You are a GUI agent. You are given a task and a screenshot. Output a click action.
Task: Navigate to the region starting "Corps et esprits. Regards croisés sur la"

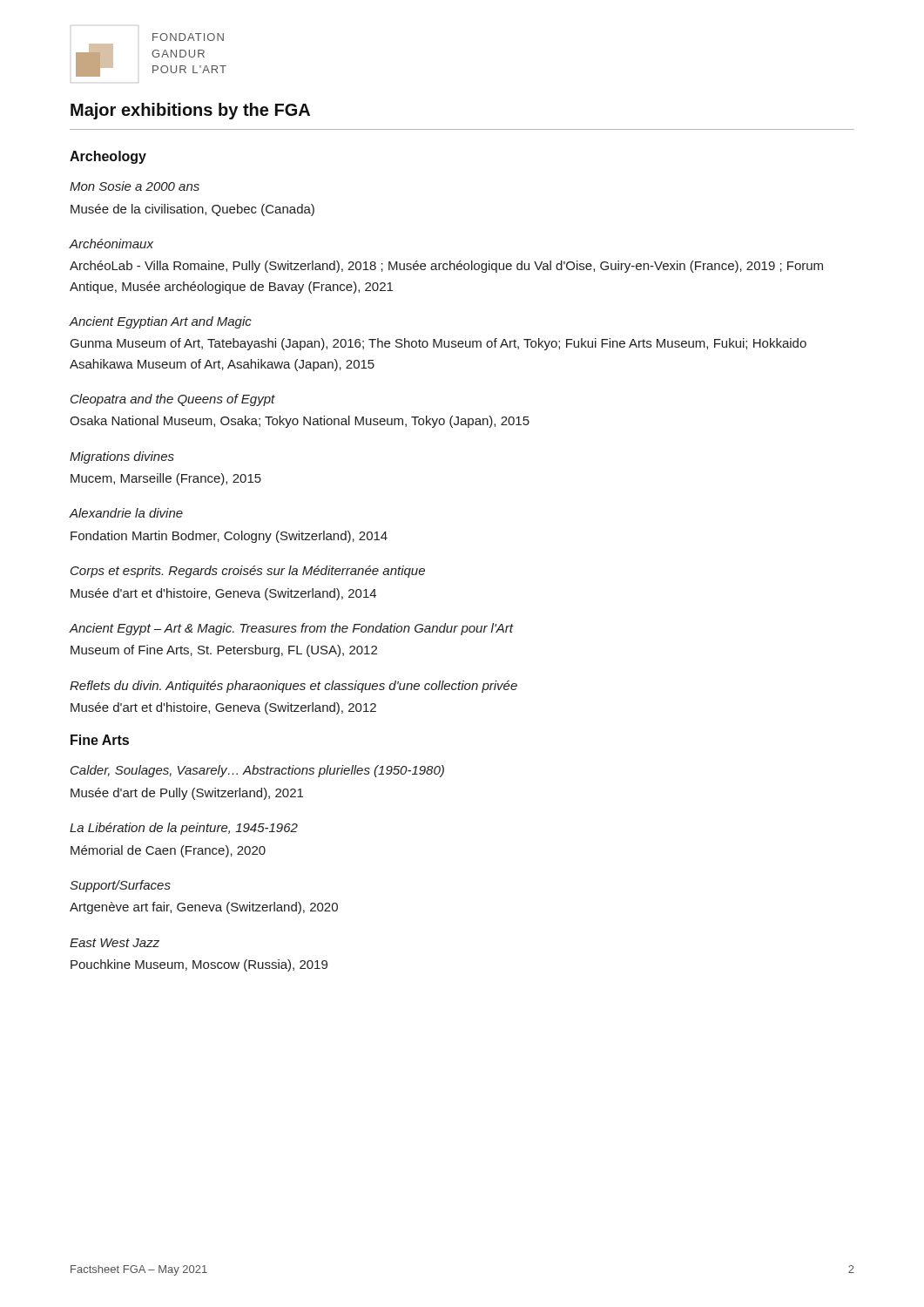248,572
